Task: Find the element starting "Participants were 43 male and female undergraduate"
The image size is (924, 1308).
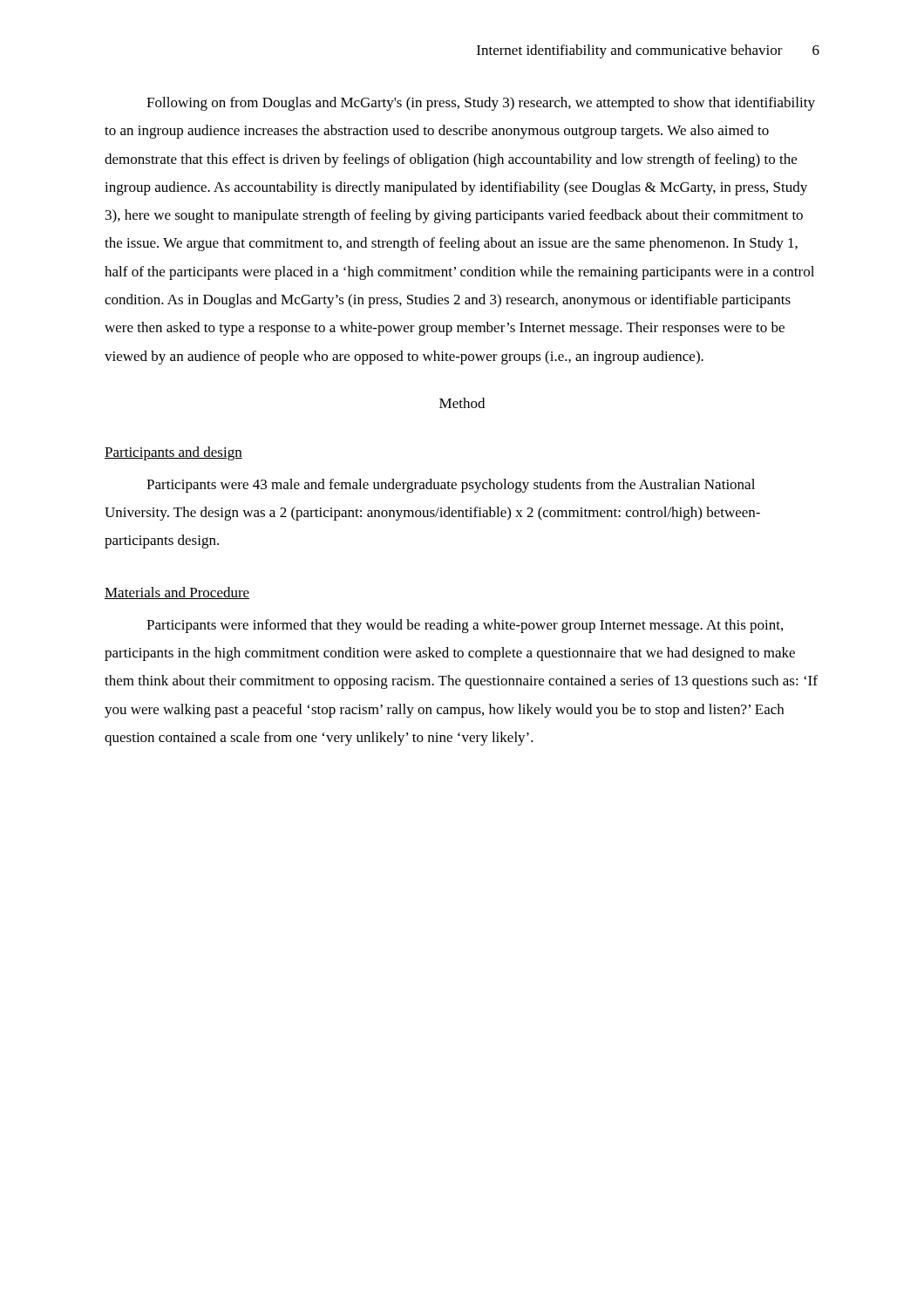Action: point(462,513)
